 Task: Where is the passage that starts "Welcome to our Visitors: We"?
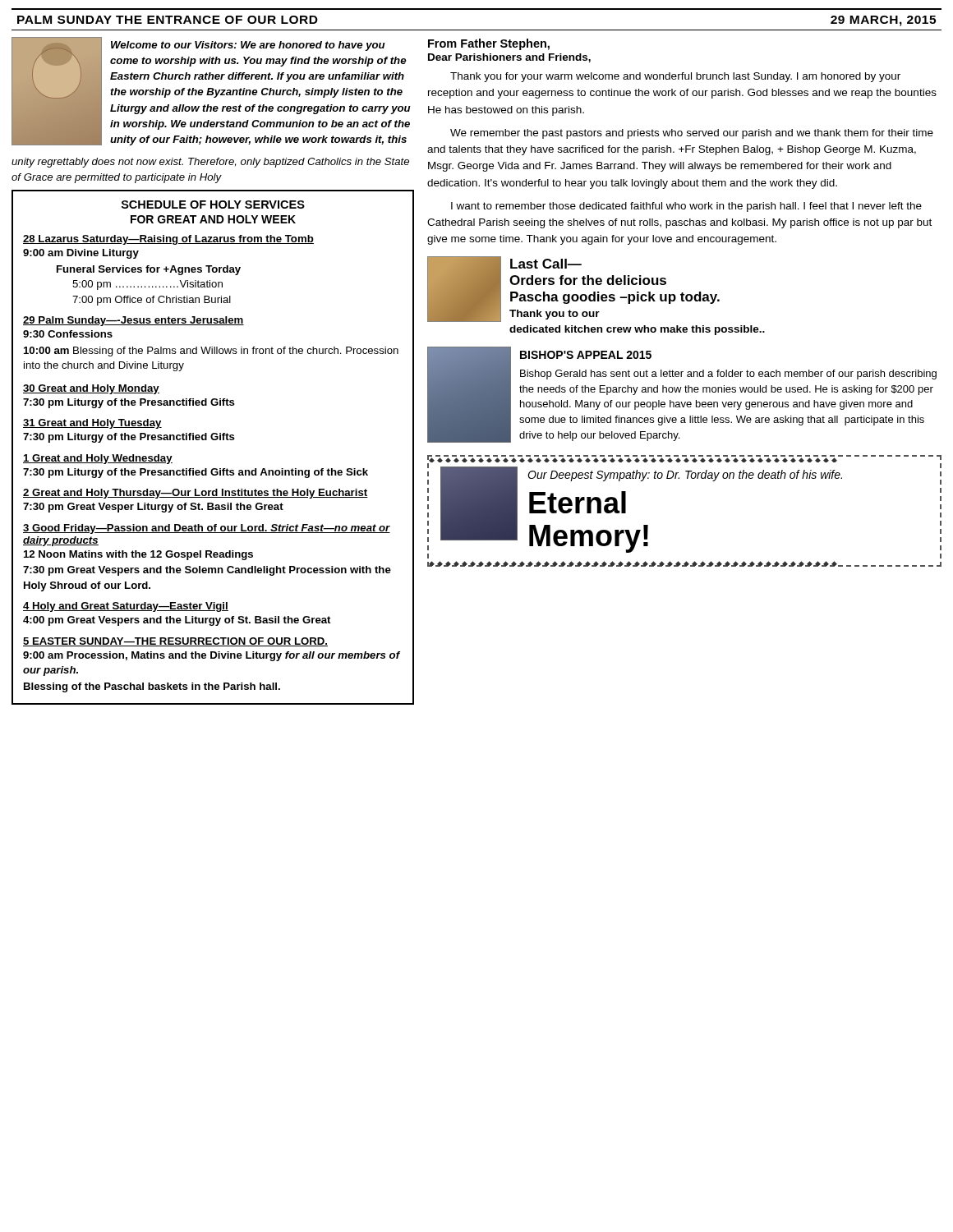click(213, 92)
